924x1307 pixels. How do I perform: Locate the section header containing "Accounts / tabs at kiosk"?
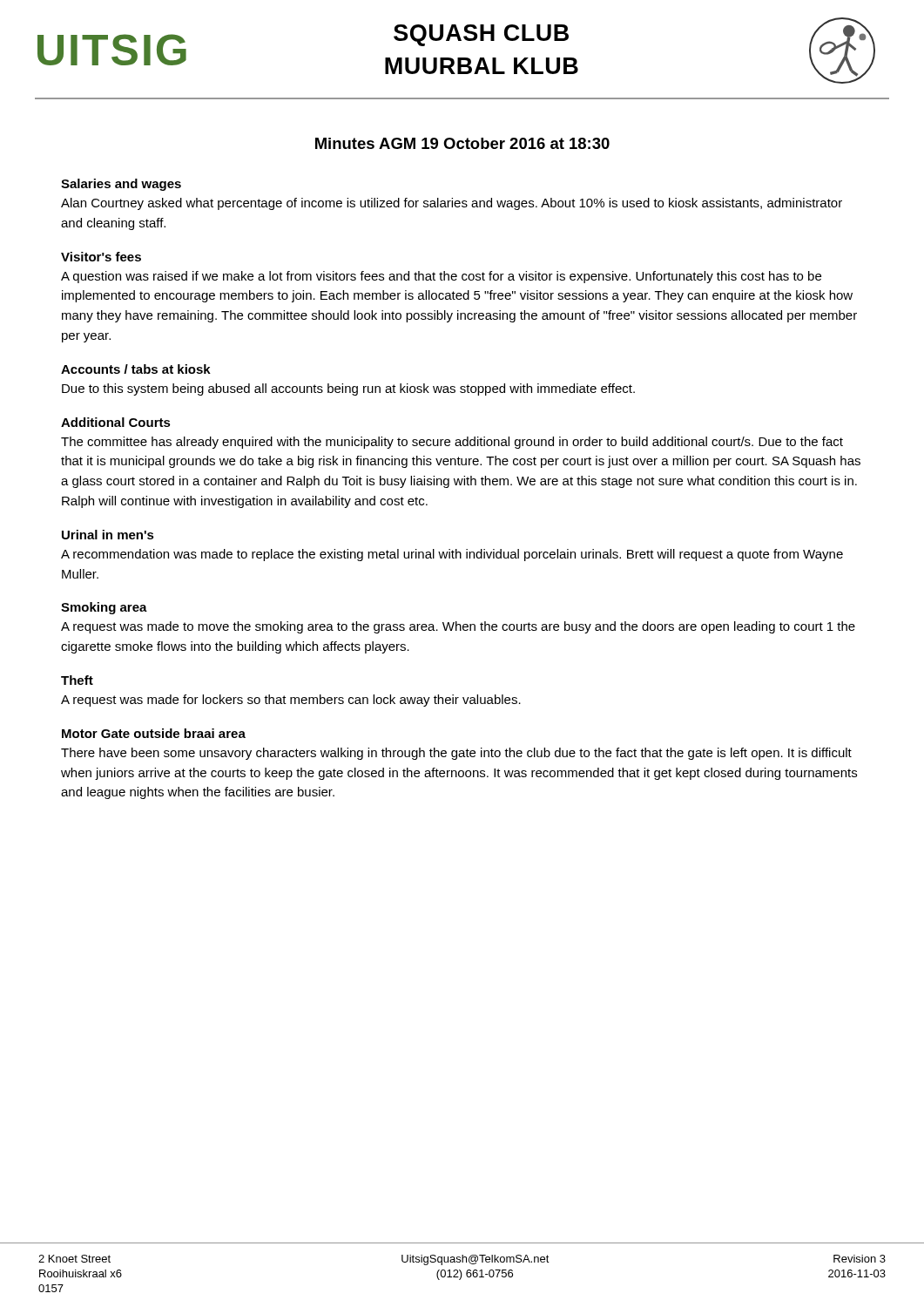click(136, 369)
